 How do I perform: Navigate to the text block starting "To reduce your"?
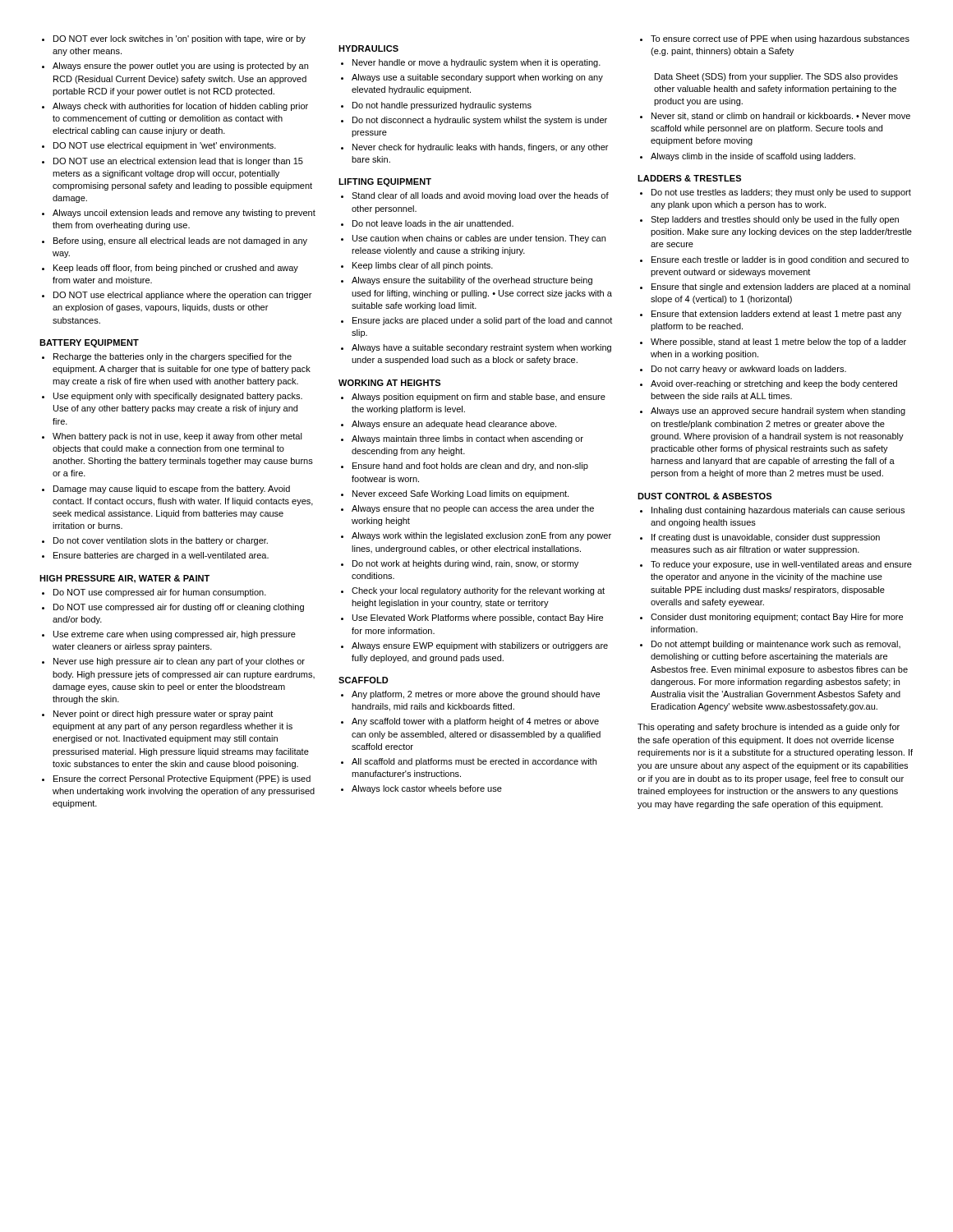pyautogui.click(x=781, y=583)
